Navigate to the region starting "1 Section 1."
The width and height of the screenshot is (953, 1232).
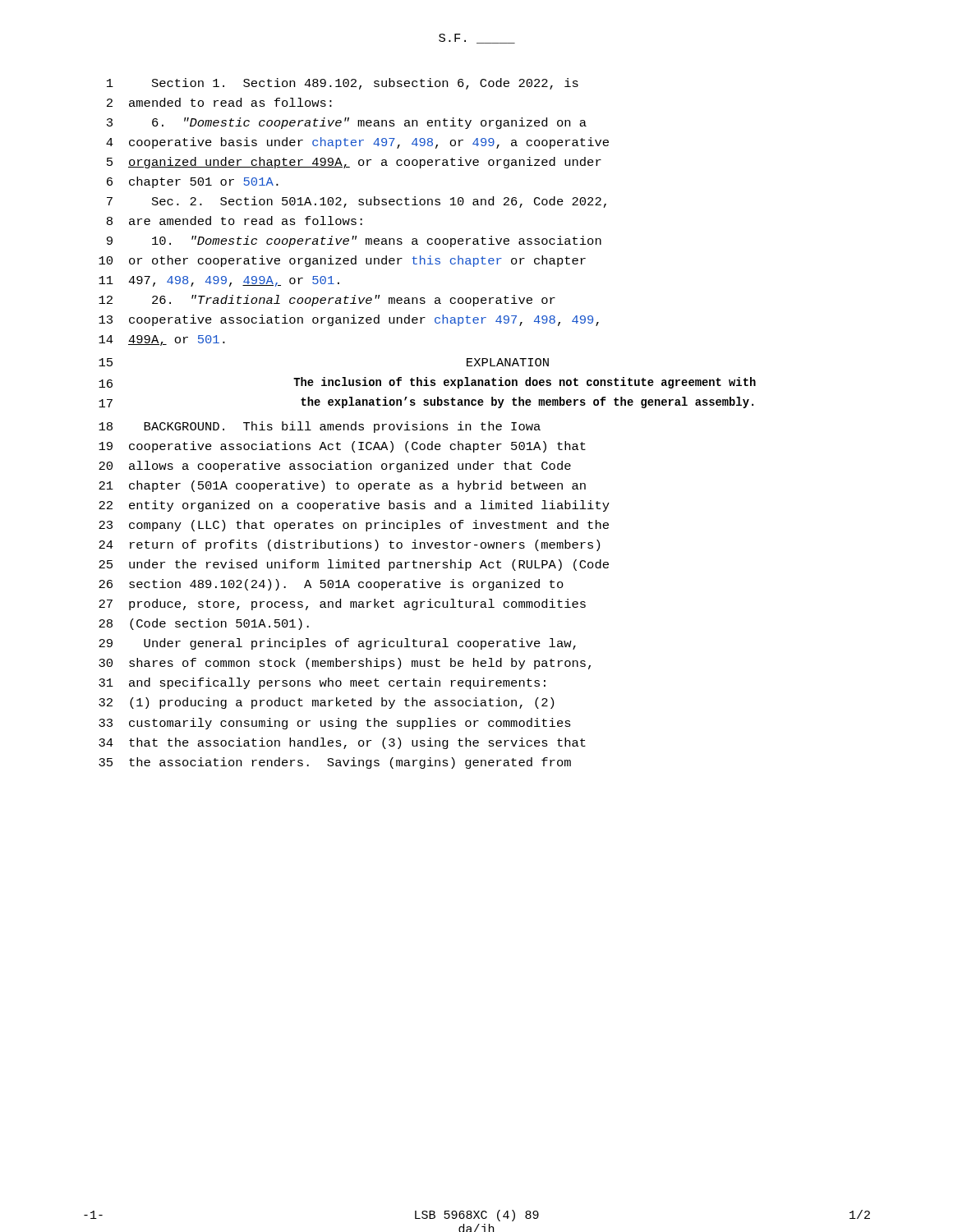tap(485, 423)
